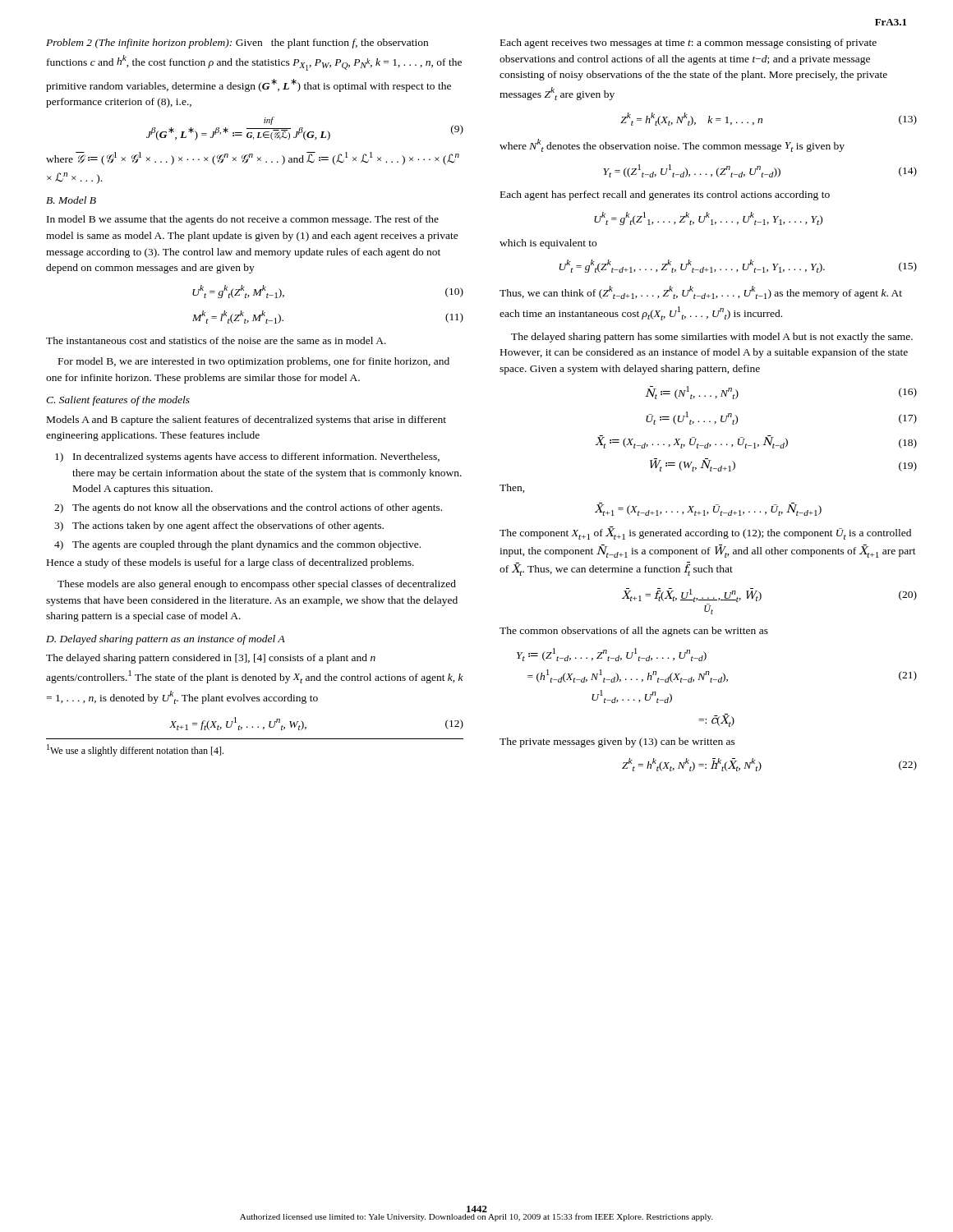Locate the block of text that opens with "The component Xt+1 of X̄t+1"
This screenshot has height=1232, width=953.
click(x=708, y=552)
